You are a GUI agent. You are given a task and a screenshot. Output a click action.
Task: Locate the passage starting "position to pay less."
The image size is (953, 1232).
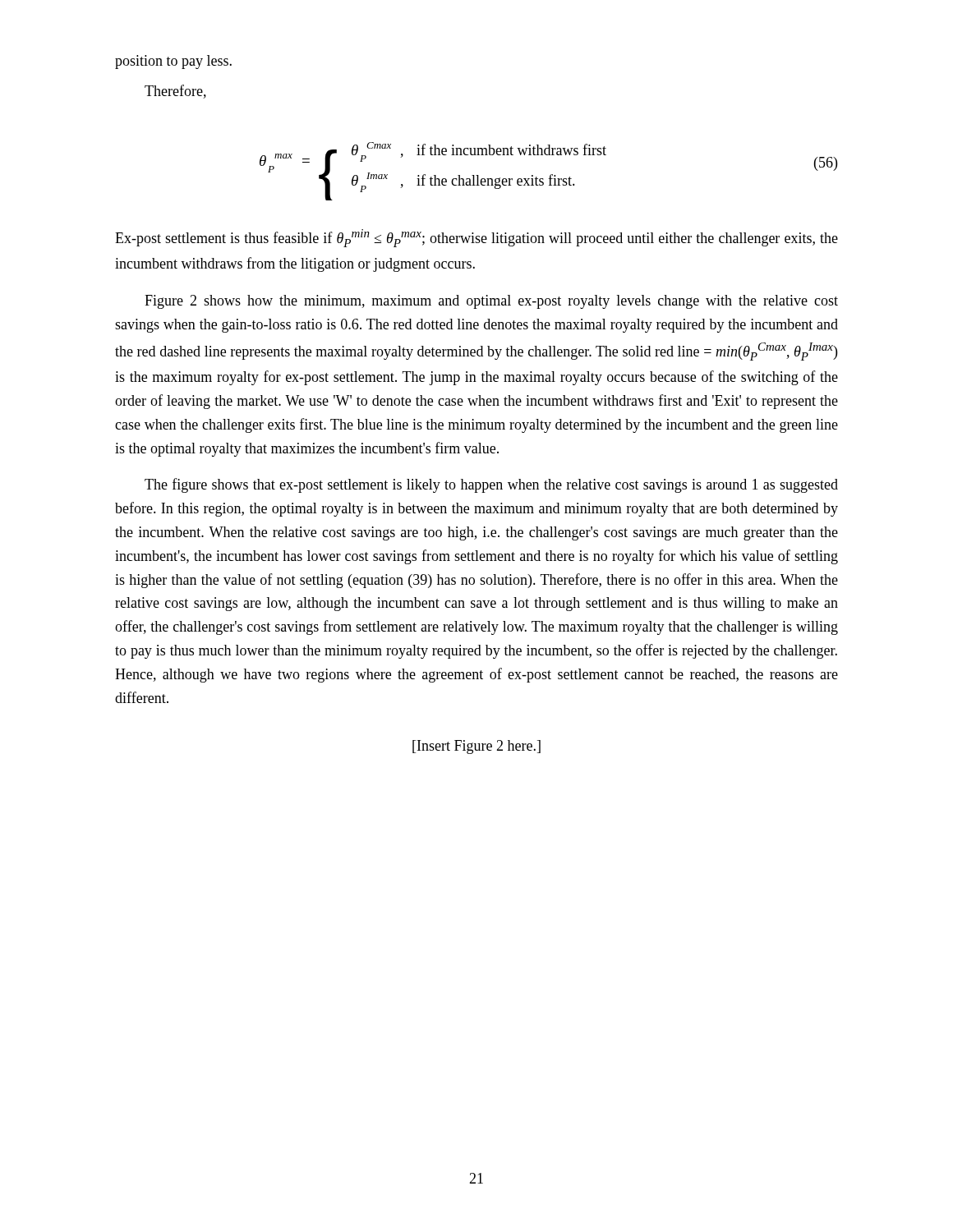pos(174,61)
